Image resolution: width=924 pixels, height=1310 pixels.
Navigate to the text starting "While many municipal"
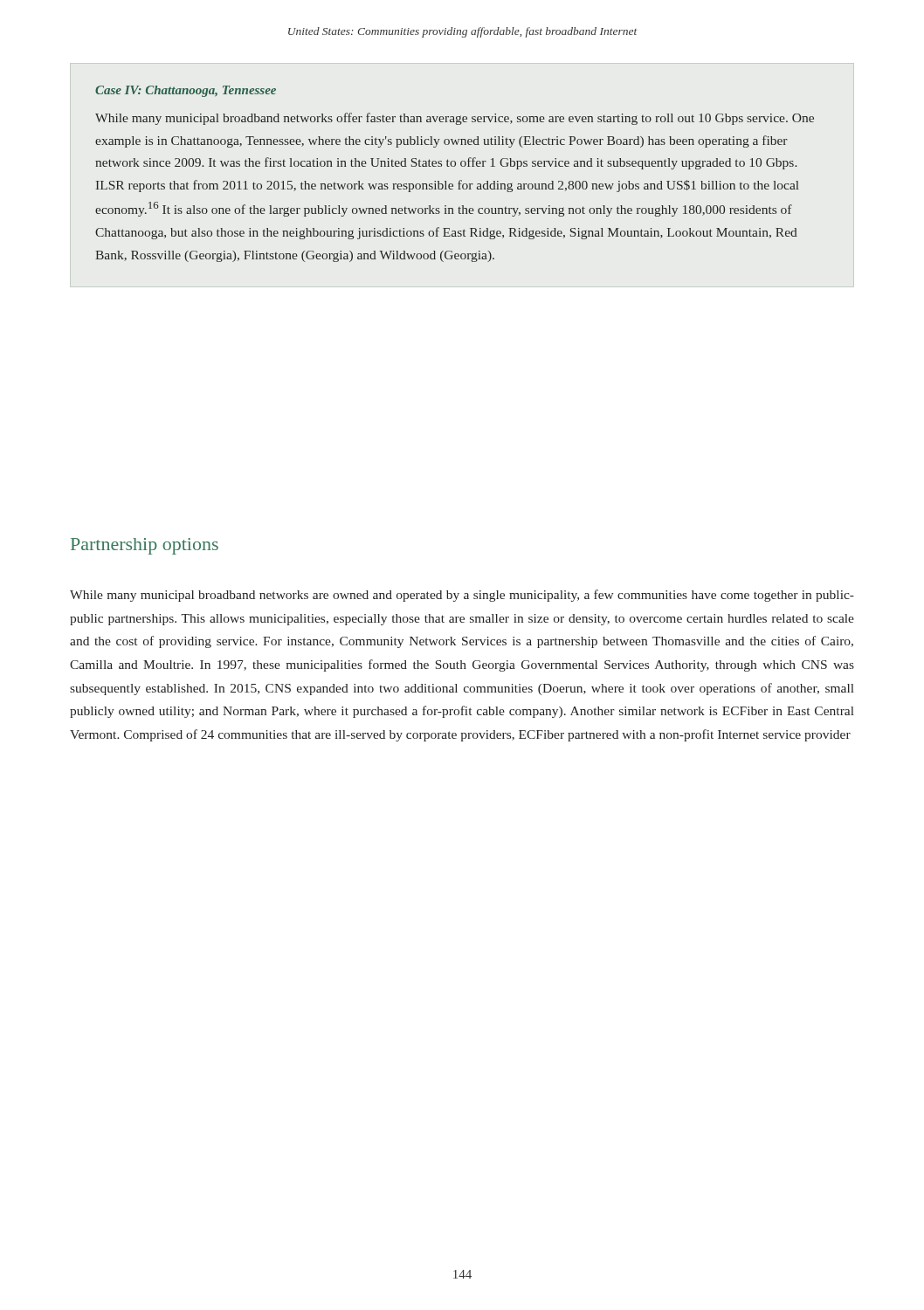(x=462, y=664)
